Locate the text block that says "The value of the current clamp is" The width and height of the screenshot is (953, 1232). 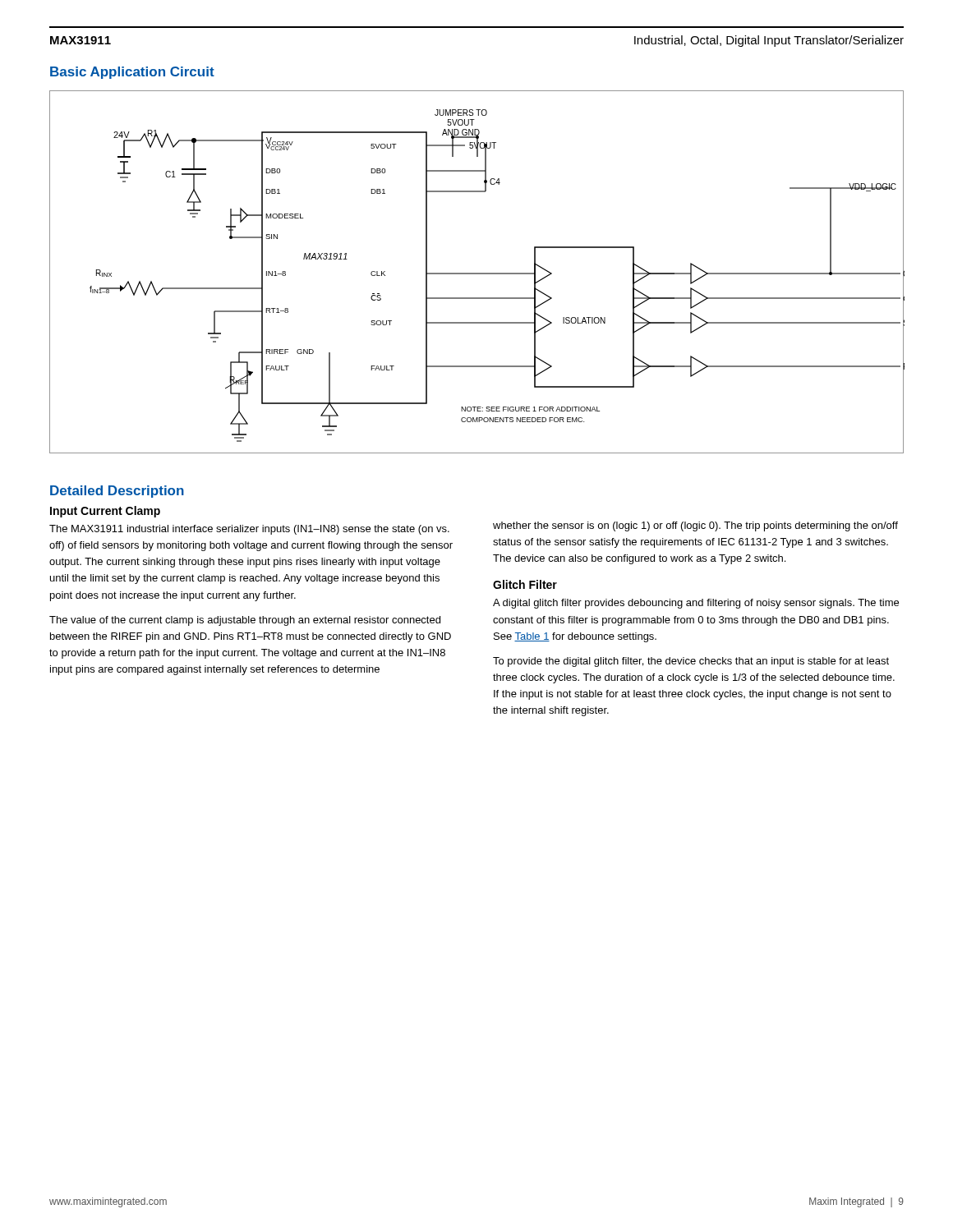(250, 644)
